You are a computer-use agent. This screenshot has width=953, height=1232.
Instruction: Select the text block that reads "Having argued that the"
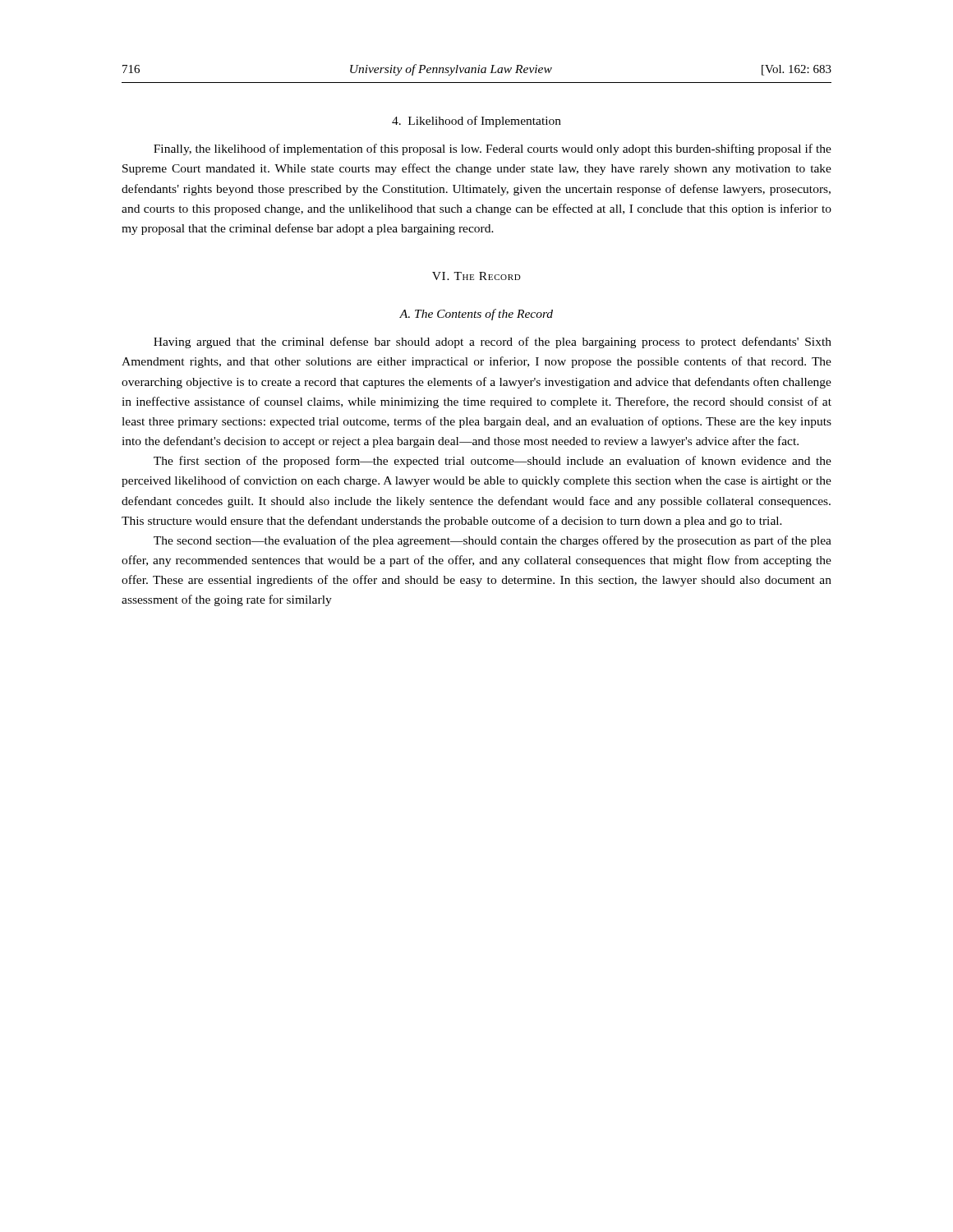[x=476, y=471]
